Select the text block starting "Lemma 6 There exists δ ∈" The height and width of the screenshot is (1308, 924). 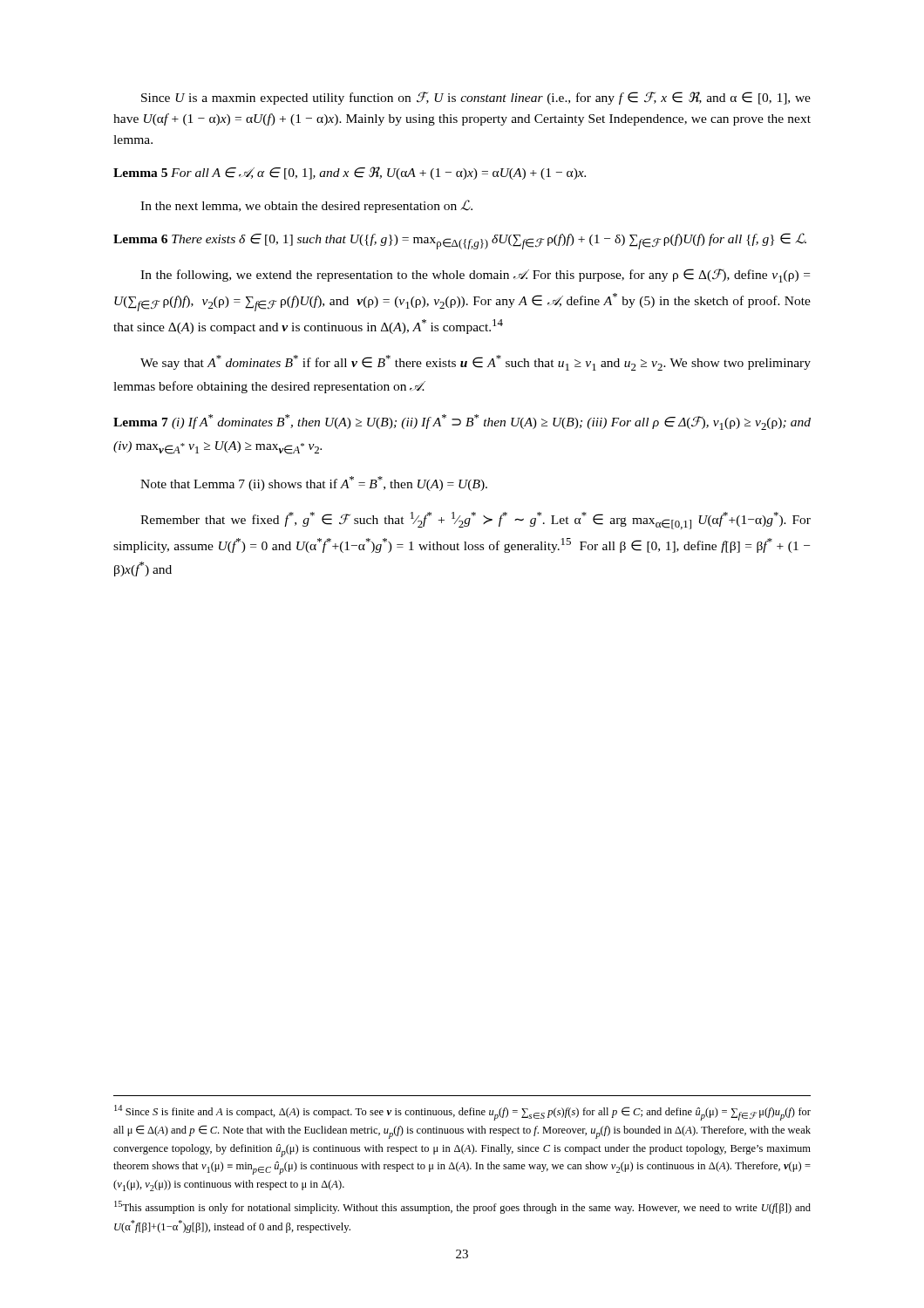click(x=462, y=240)
